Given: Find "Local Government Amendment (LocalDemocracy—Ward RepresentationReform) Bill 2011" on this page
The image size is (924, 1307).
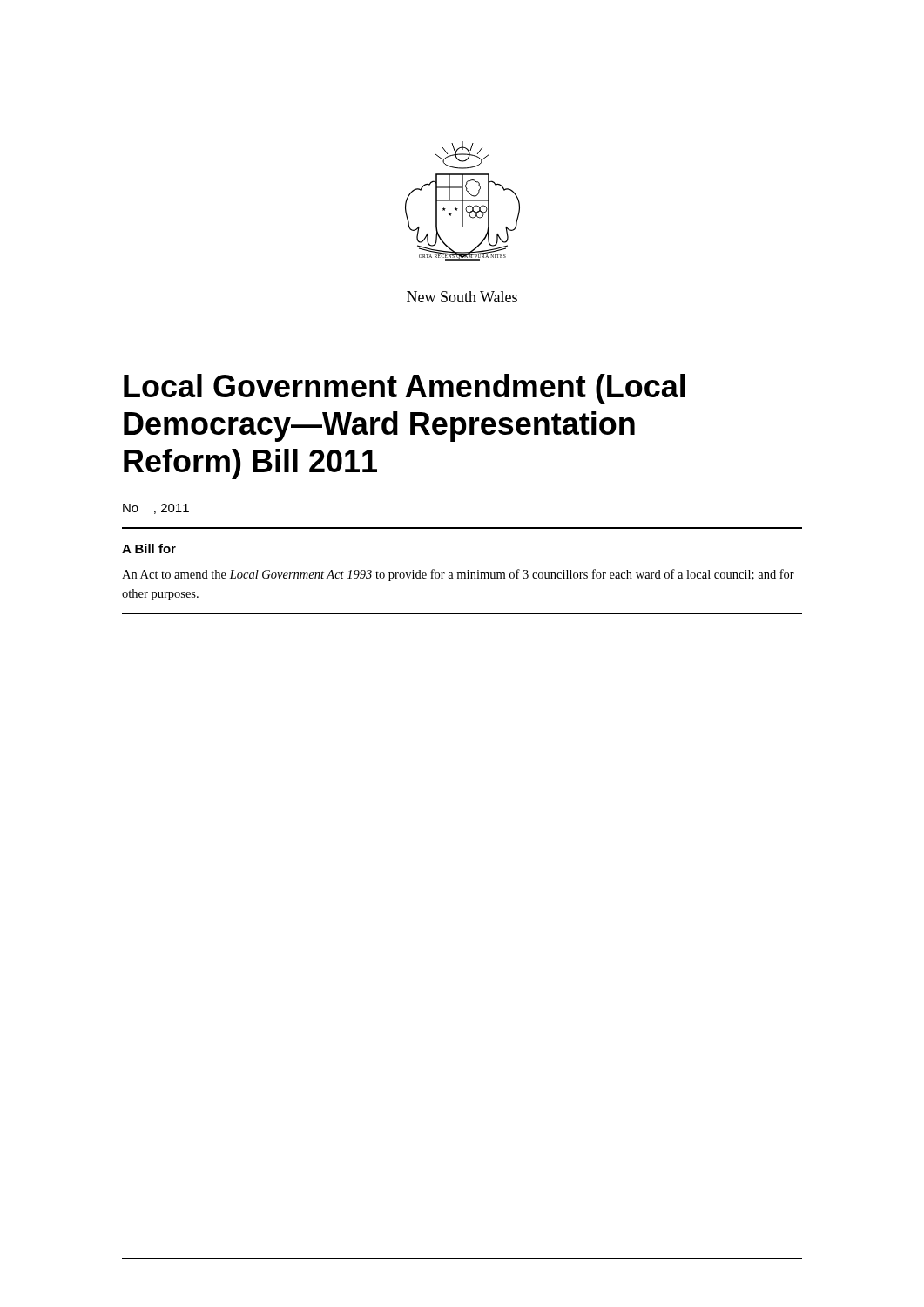Looking at the screenshot, I should tap(462, 424).
